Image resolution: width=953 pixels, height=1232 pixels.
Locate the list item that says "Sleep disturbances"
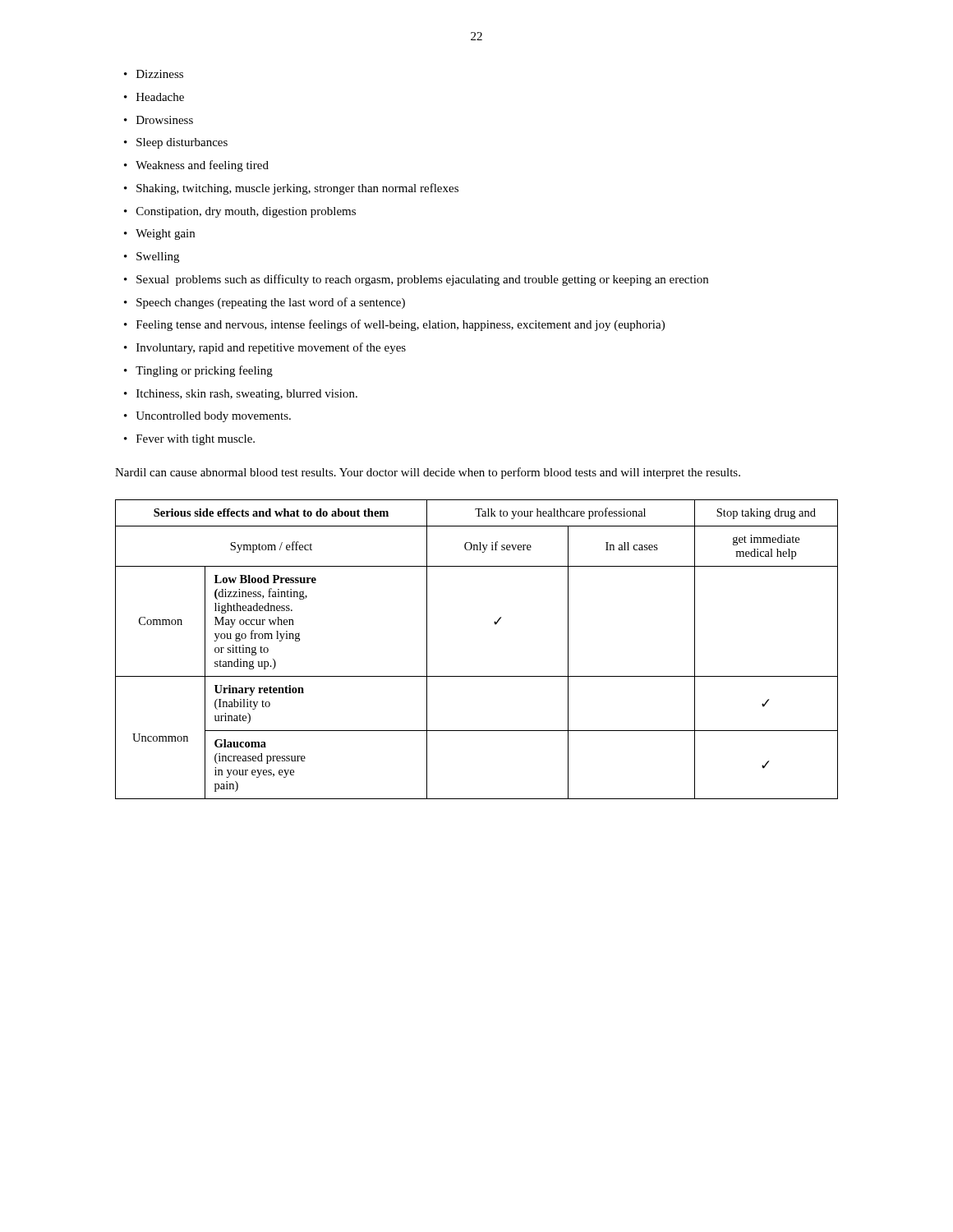tap(176, 143)
